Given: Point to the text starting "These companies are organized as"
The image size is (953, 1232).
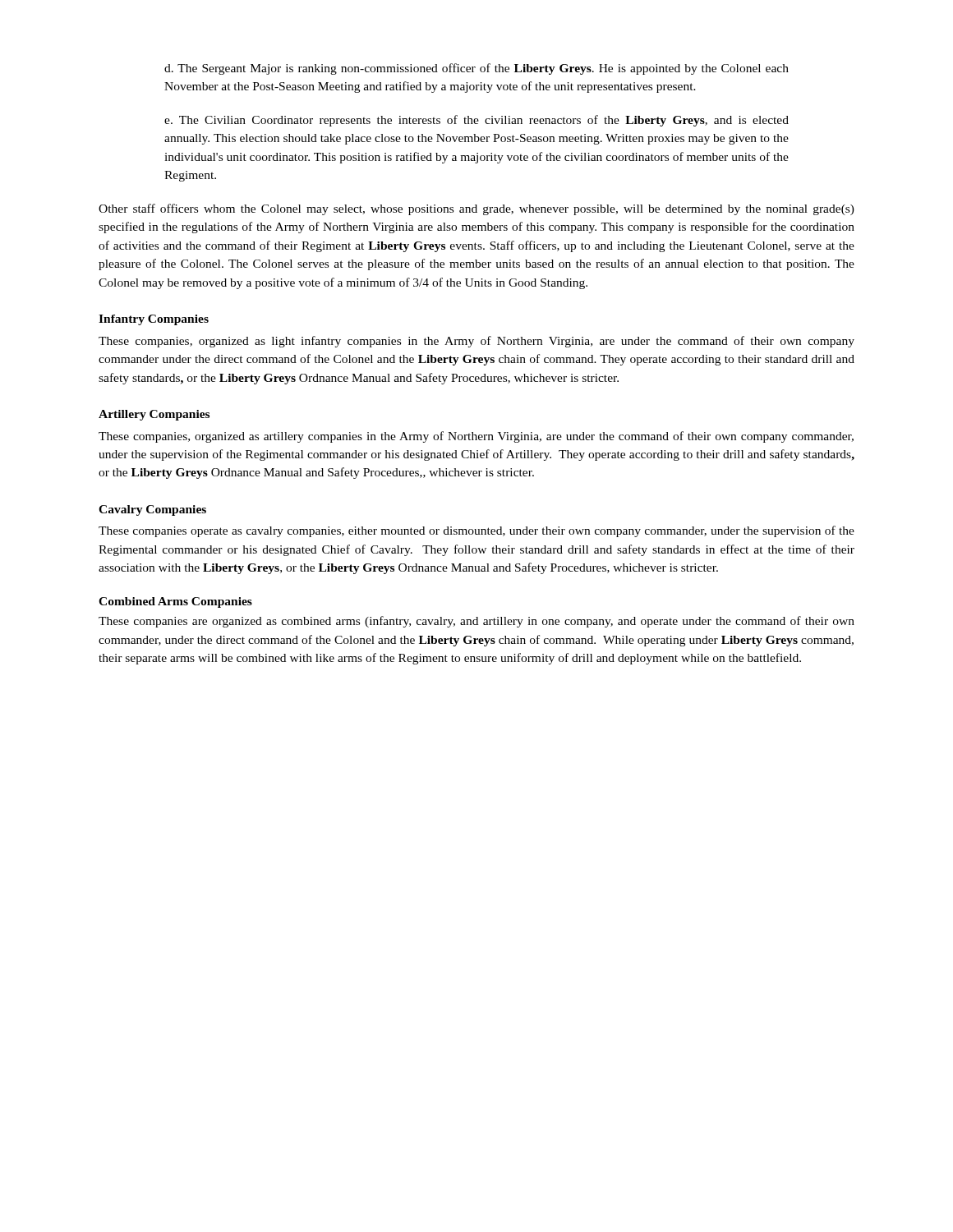Looking at the screenshot, I should [x=476, y=639].
